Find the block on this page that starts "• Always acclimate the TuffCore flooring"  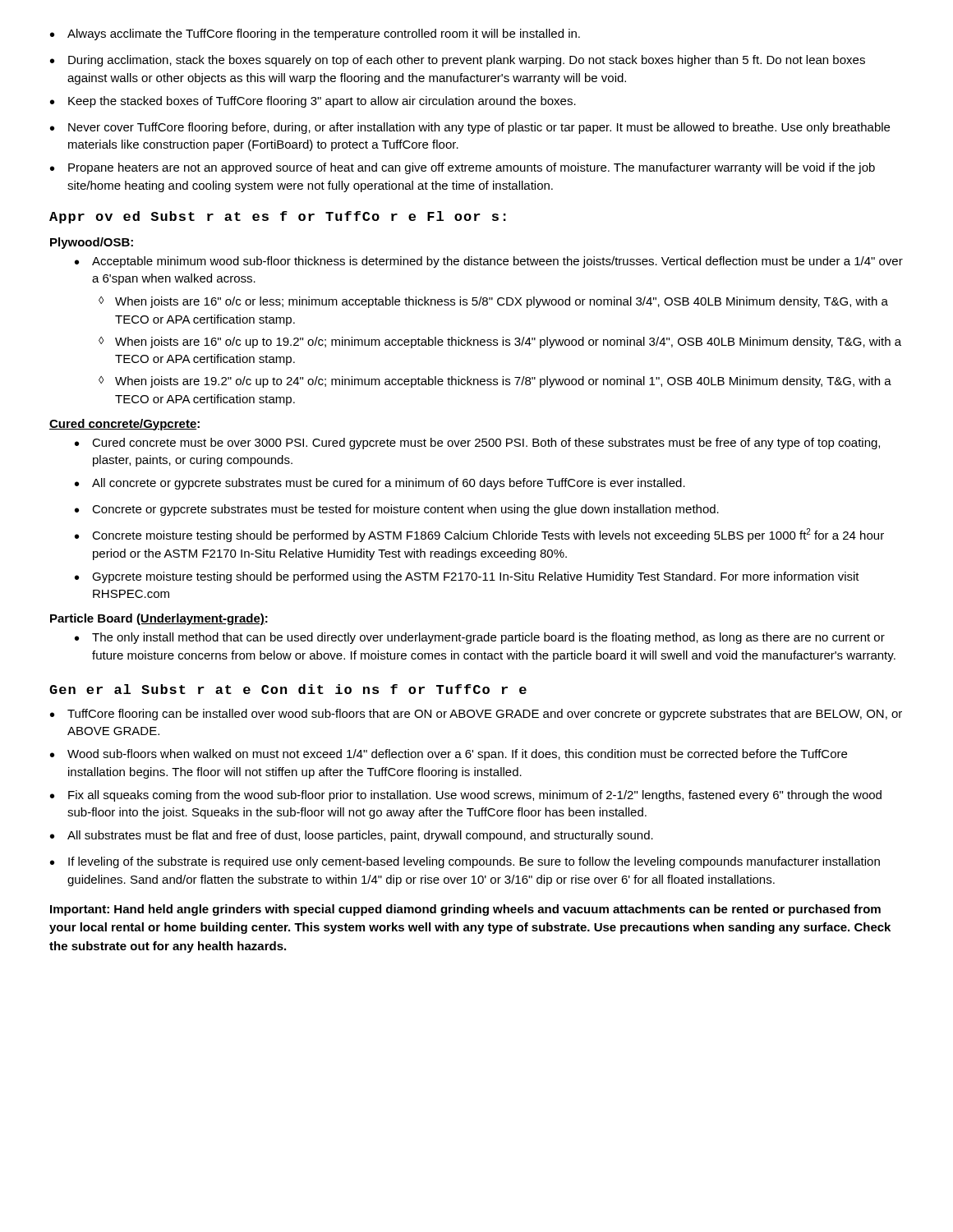315,35
